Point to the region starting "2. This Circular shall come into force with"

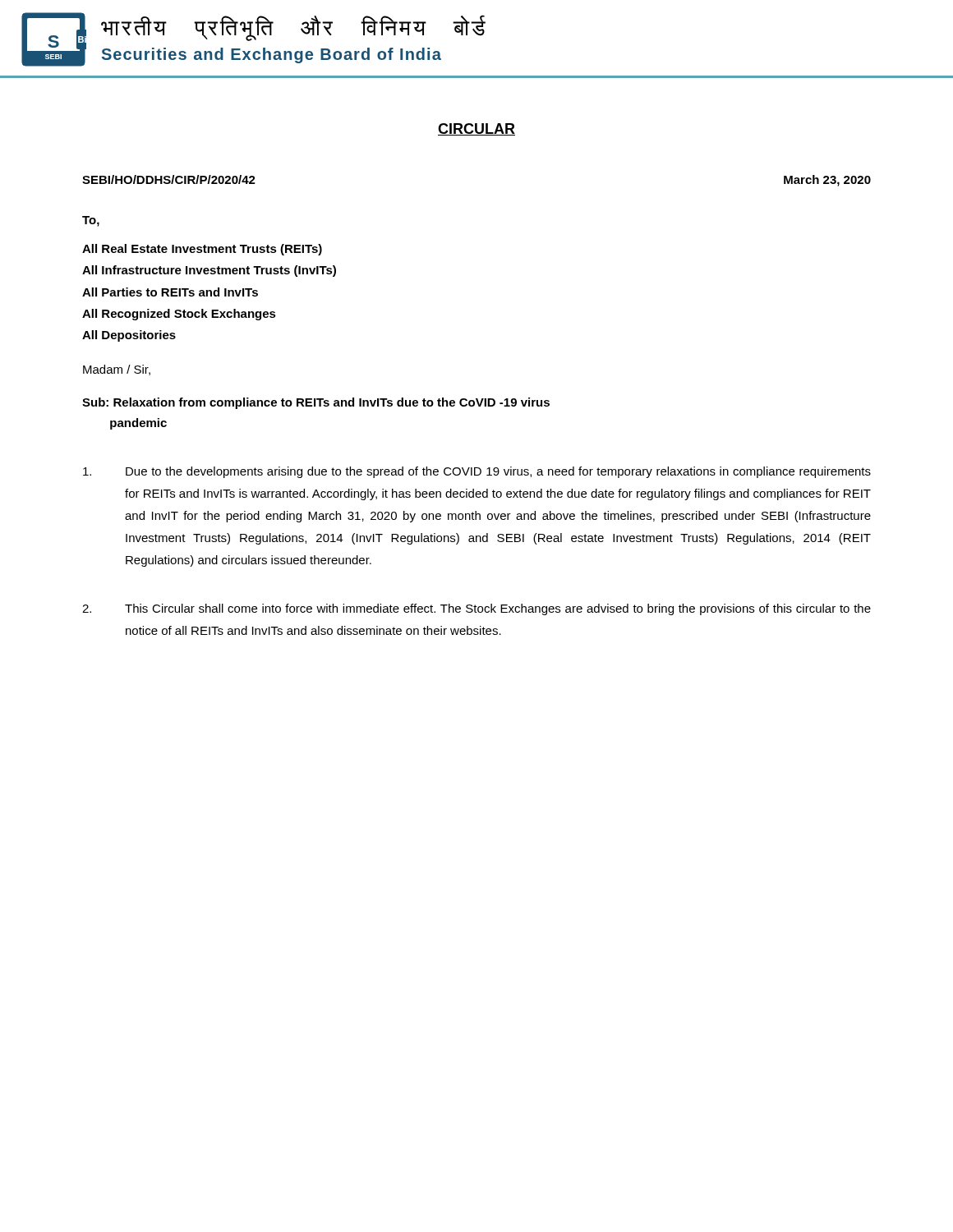pyautogui.click(x=476, y=619)
